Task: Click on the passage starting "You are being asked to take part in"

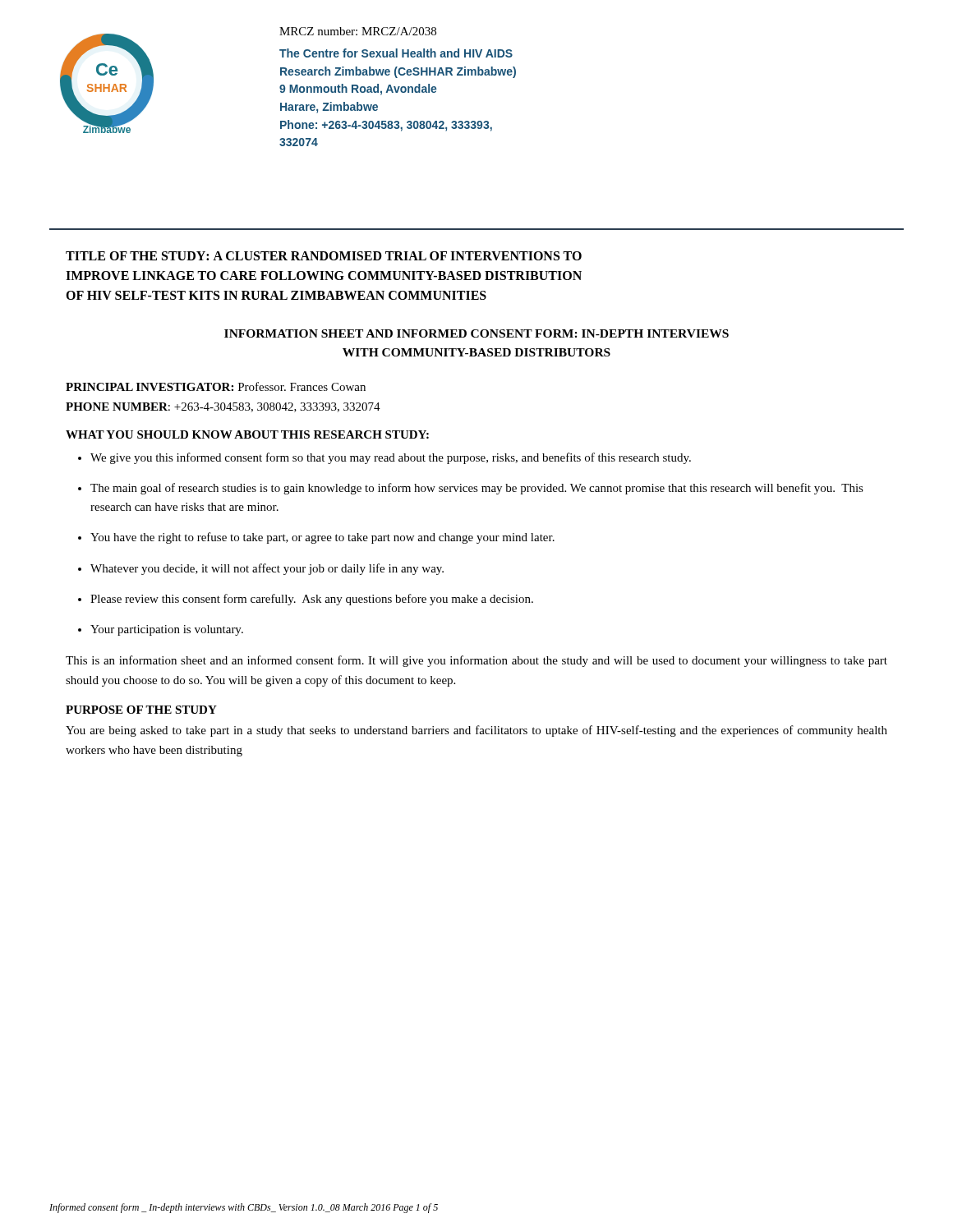Action: [476, 740]
